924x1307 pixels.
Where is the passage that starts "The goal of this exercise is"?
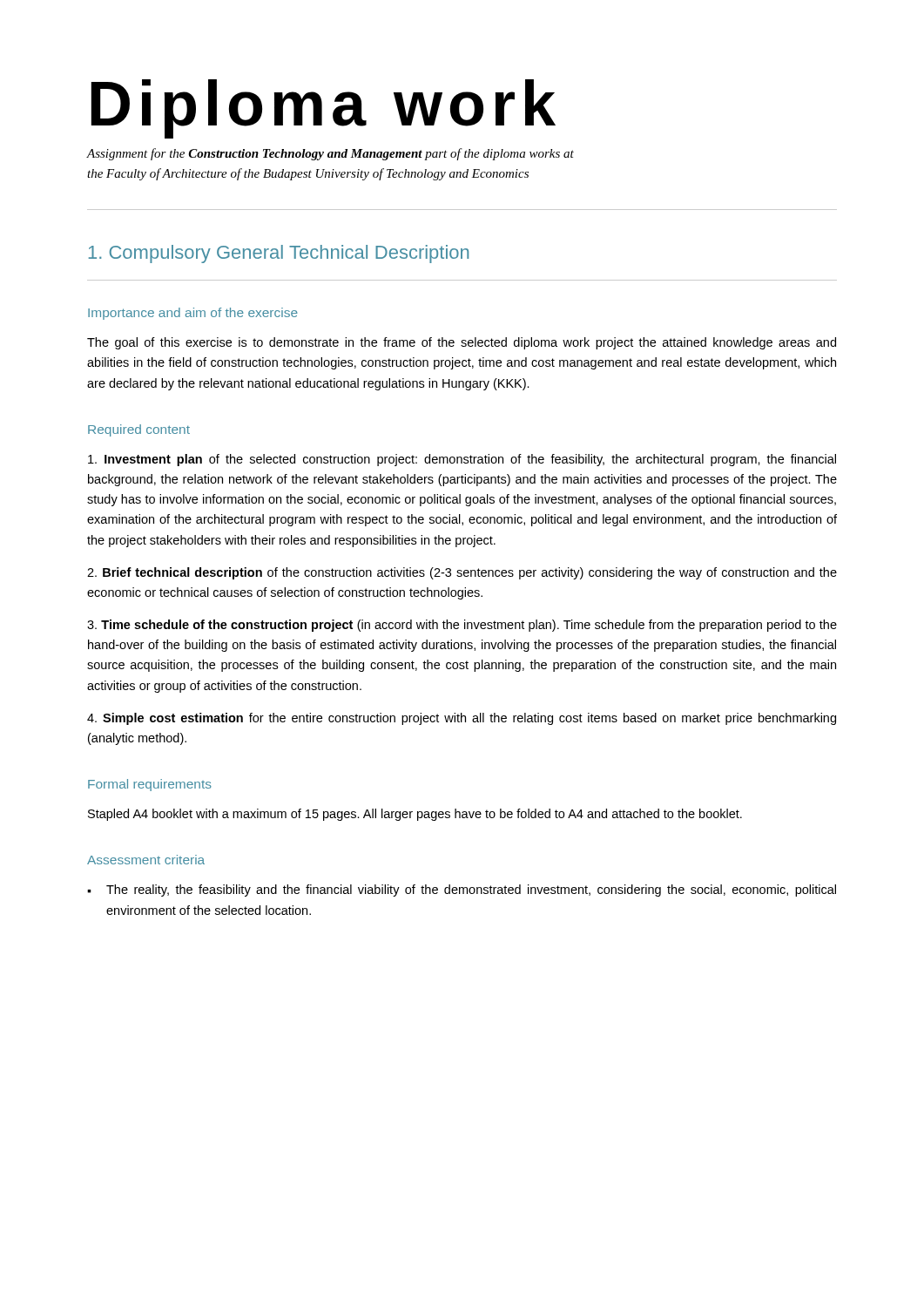(462, 363)
